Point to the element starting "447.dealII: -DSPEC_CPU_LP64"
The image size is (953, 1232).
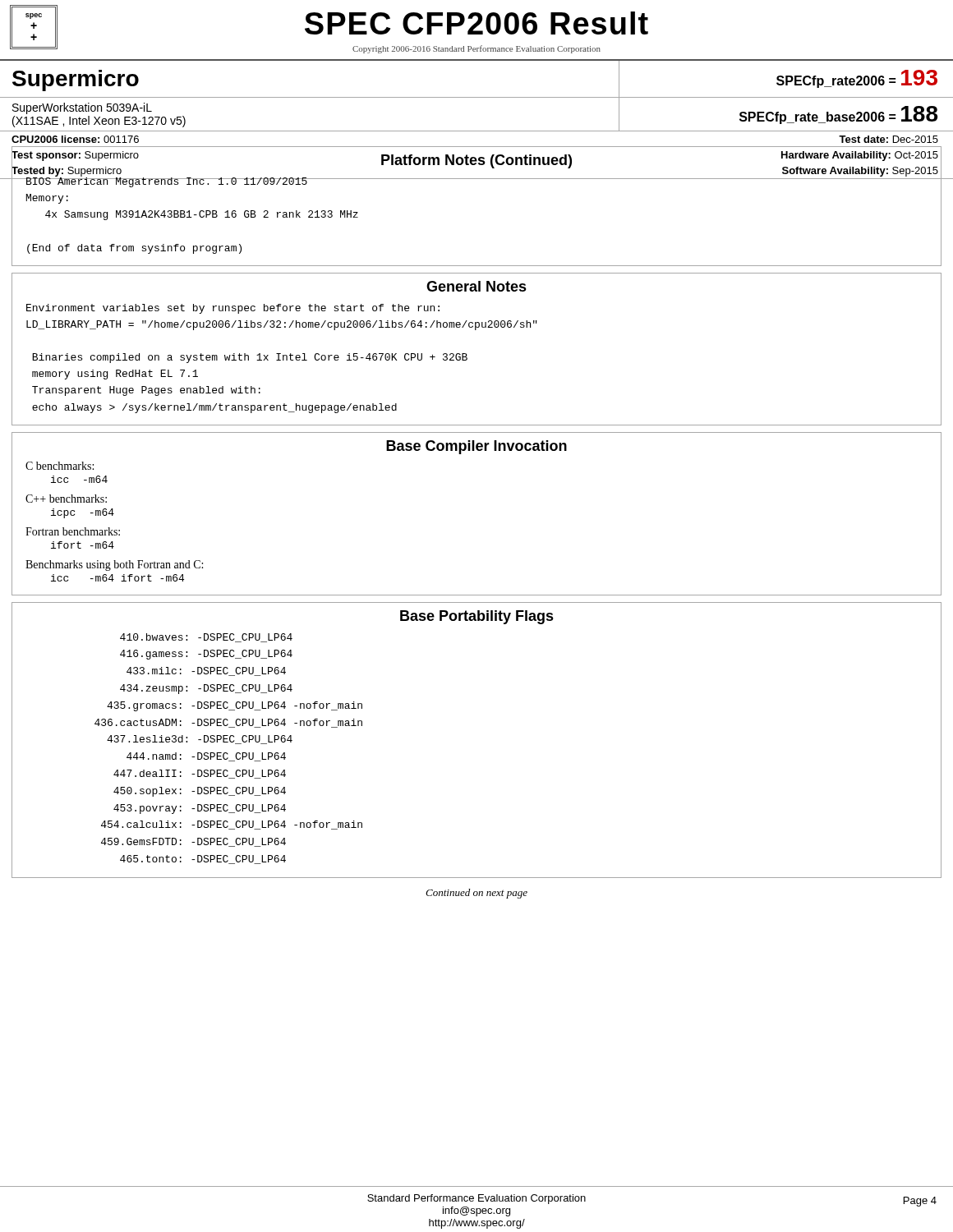click(x=180, y=774)
